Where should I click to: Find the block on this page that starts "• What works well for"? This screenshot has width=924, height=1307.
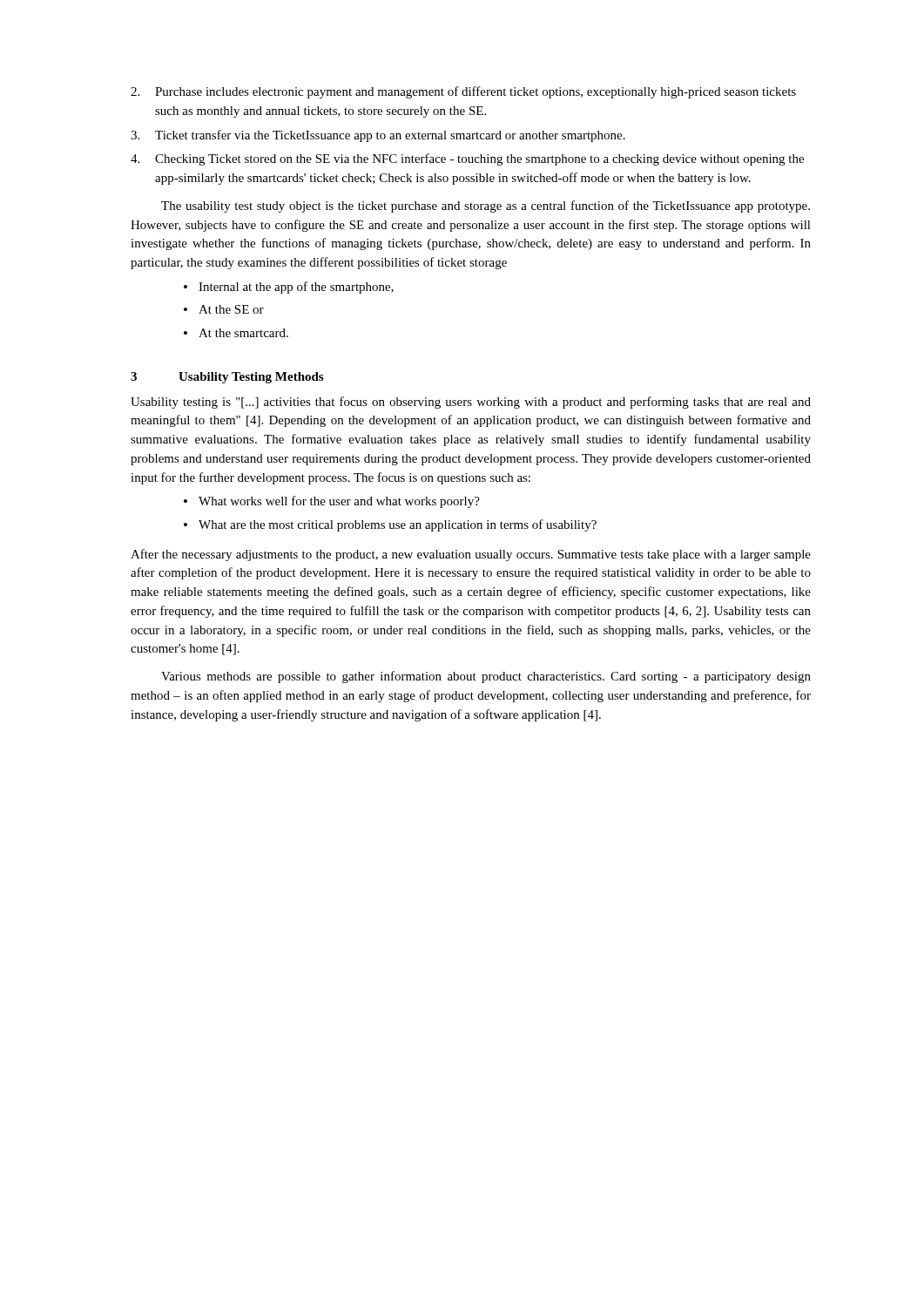[331, 503]
